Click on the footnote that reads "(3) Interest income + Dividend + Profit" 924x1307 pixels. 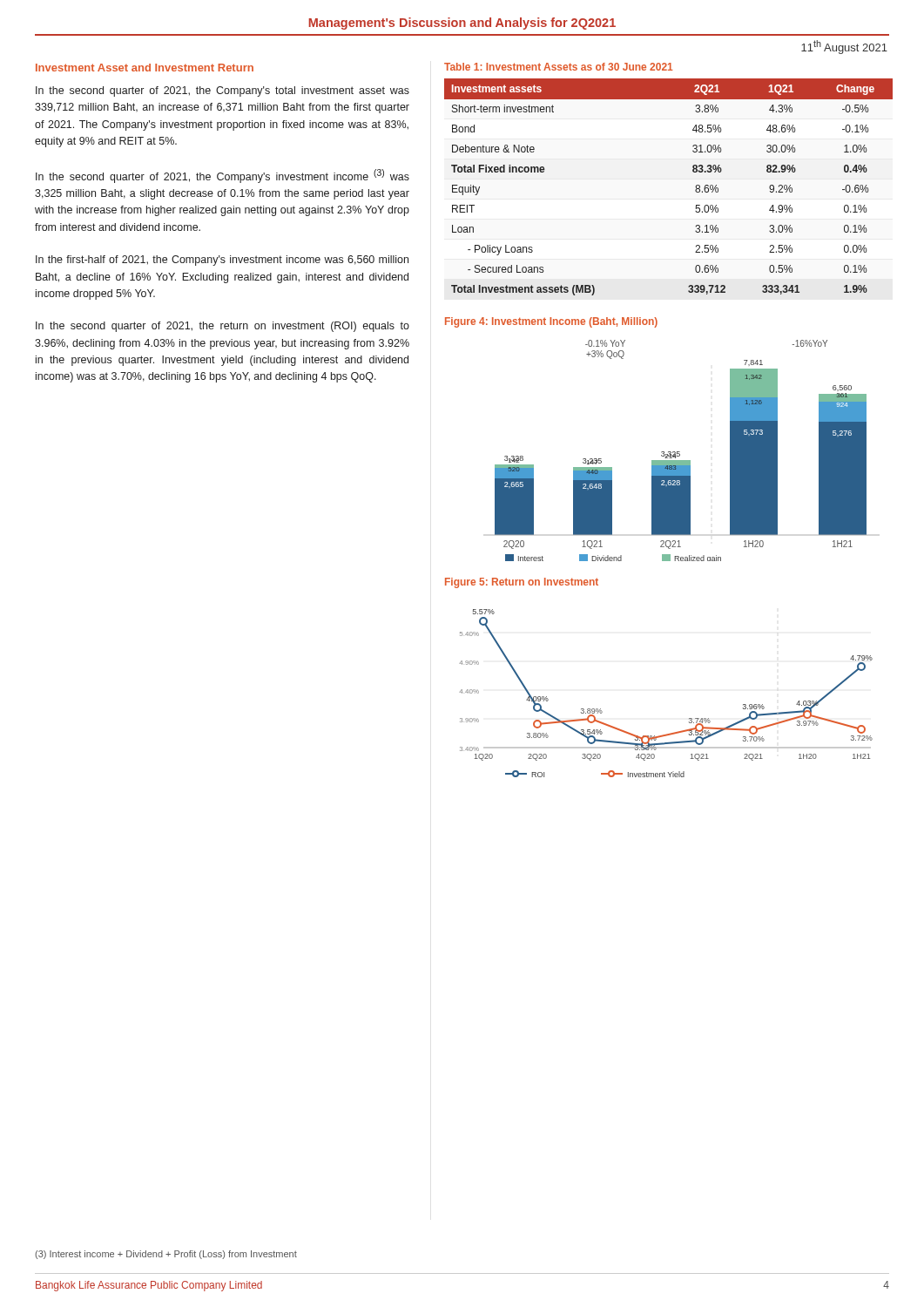tap(166, 1254)
